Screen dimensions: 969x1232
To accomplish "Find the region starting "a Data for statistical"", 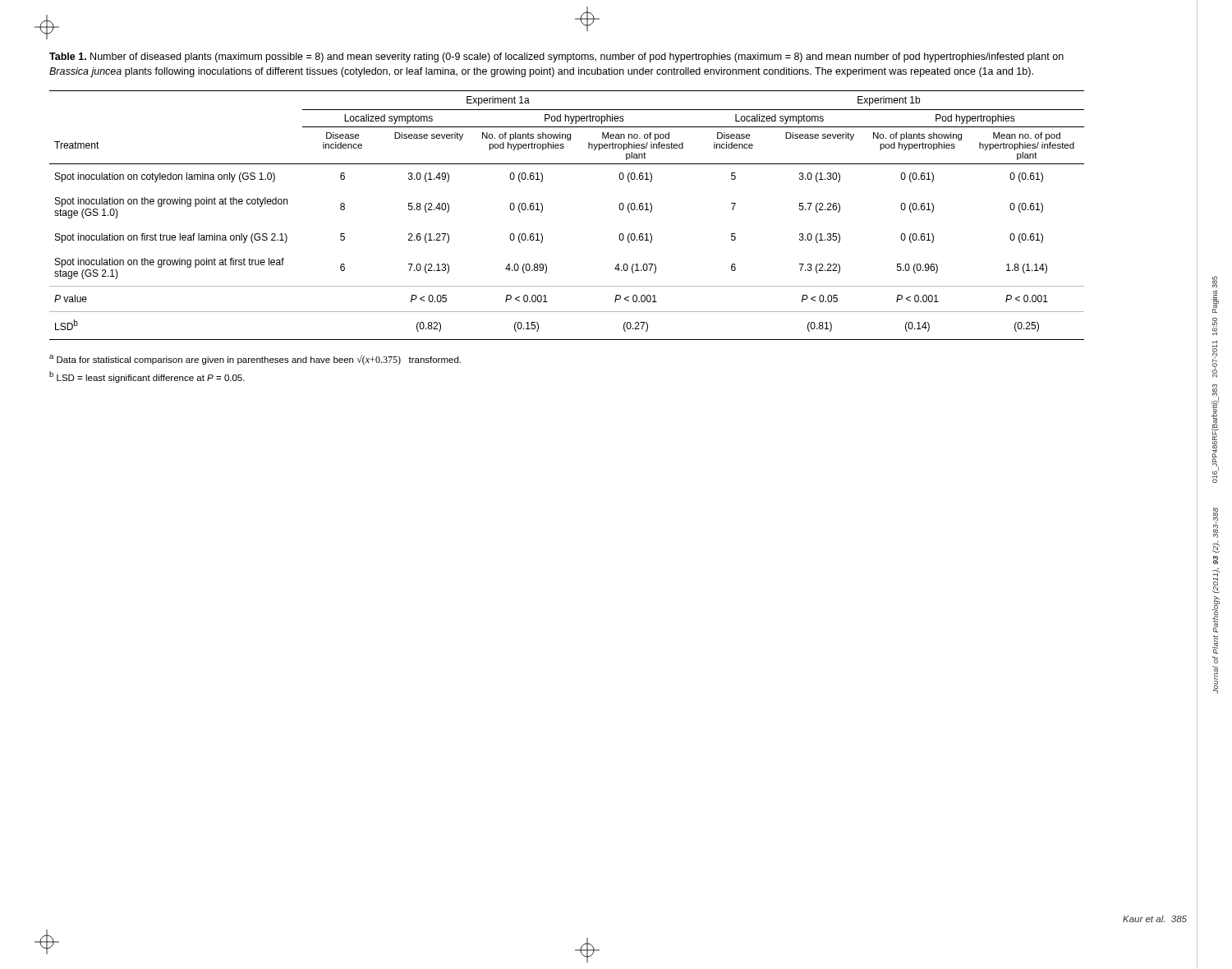I will point(255,359).
